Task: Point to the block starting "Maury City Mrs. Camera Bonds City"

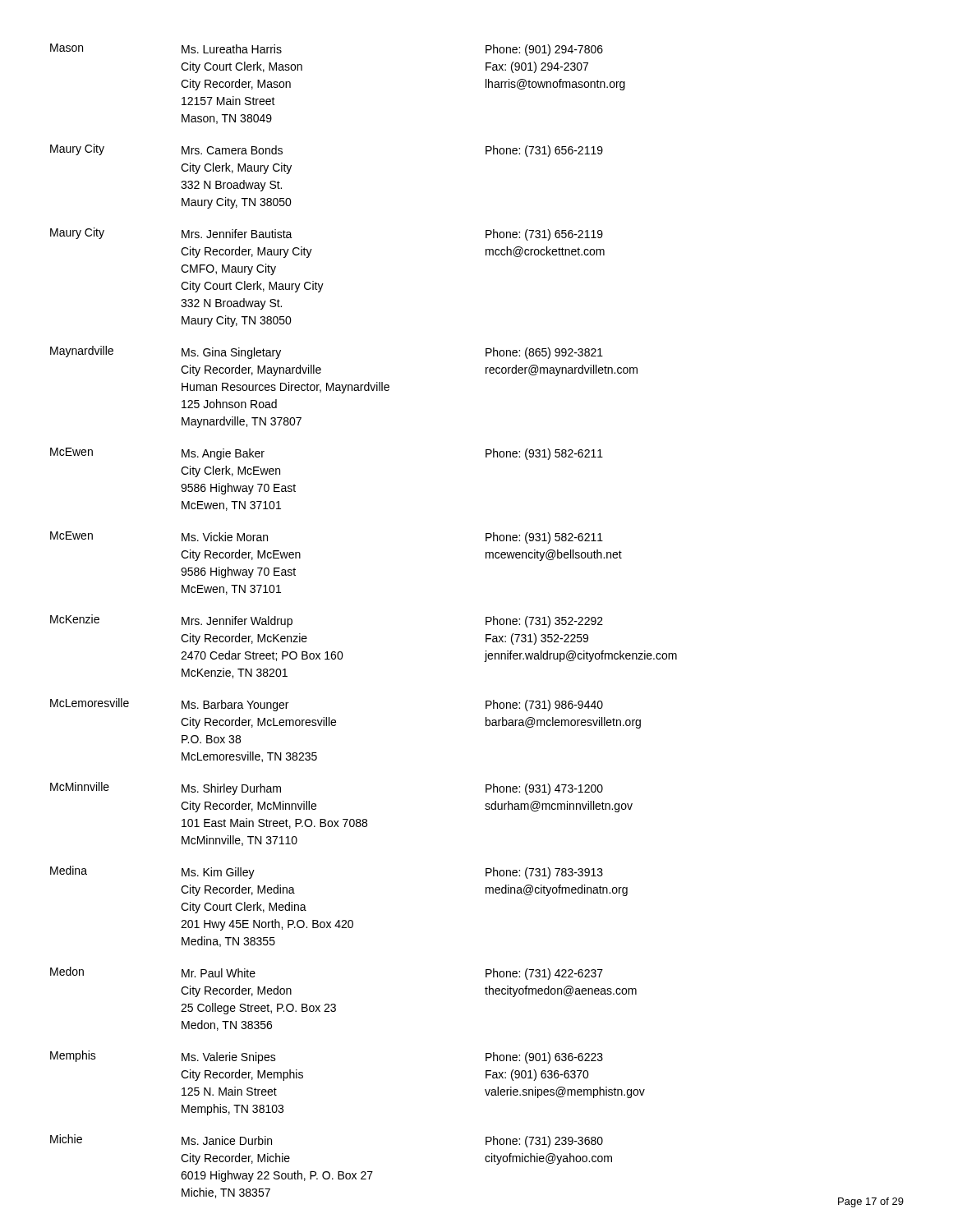Action: pos(77,150)
